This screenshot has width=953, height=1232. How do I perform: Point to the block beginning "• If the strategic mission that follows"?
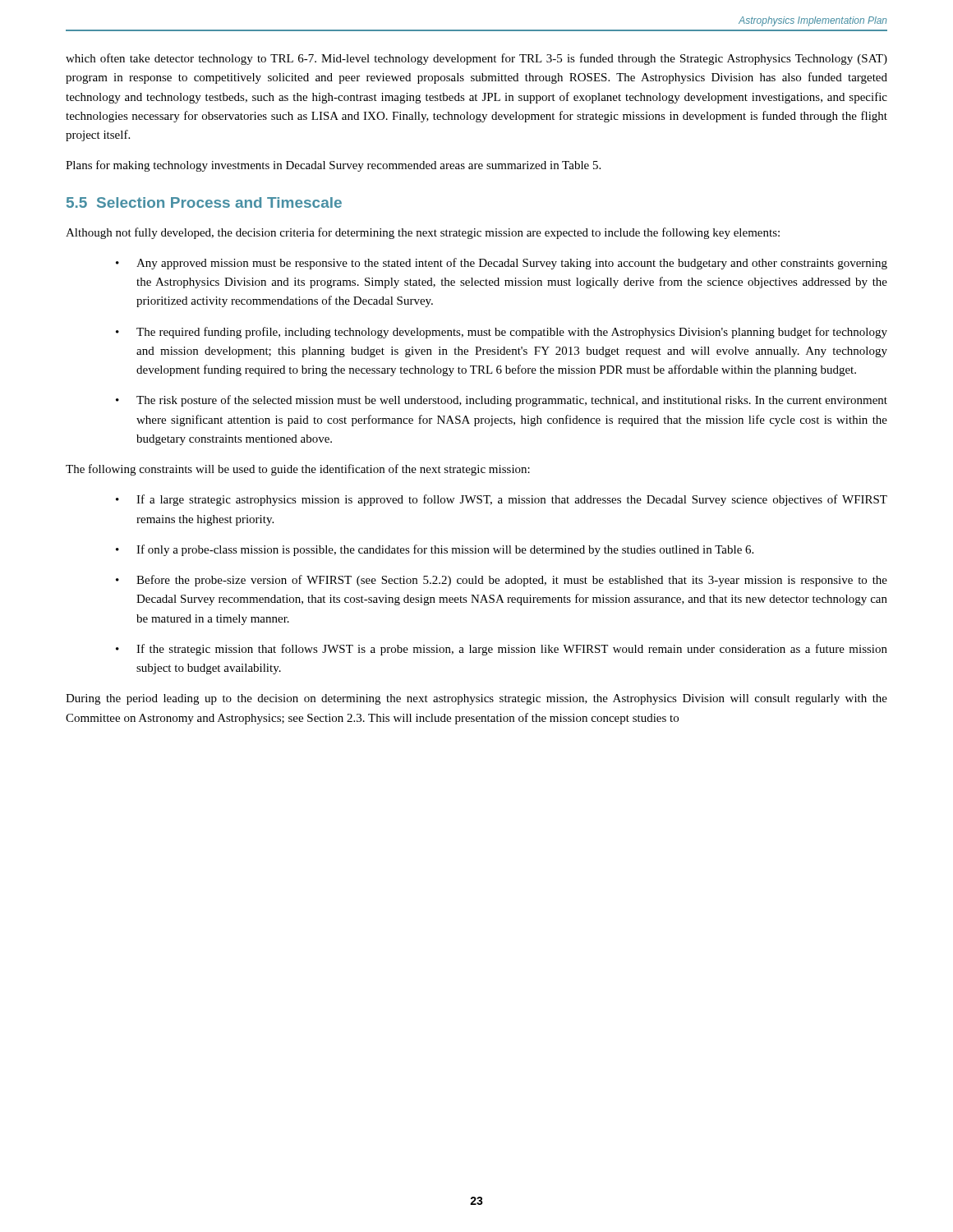click(x=501, y=659)
